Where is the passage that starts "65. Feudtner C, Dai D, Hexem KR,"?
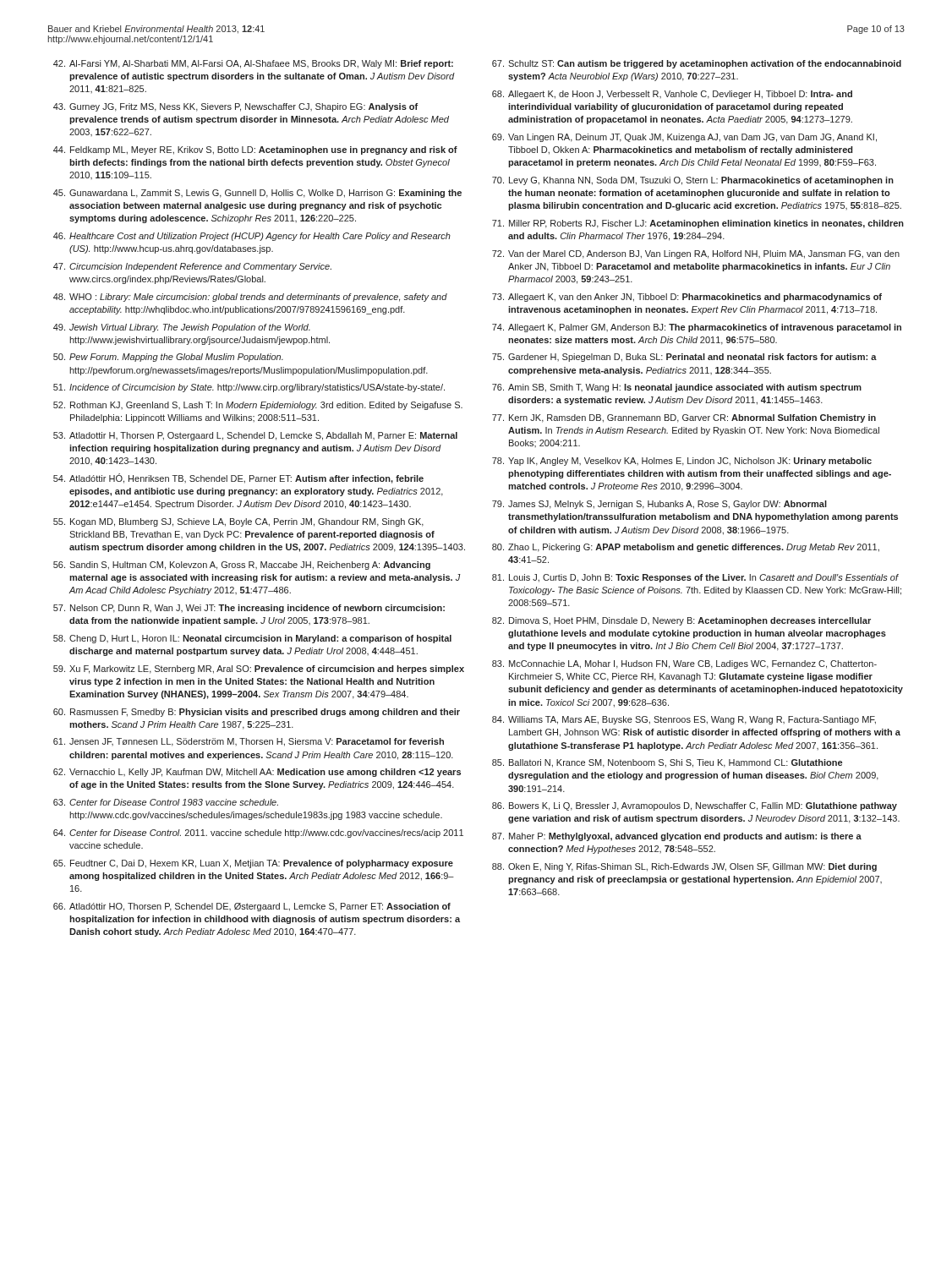 [x=257, y=876]
